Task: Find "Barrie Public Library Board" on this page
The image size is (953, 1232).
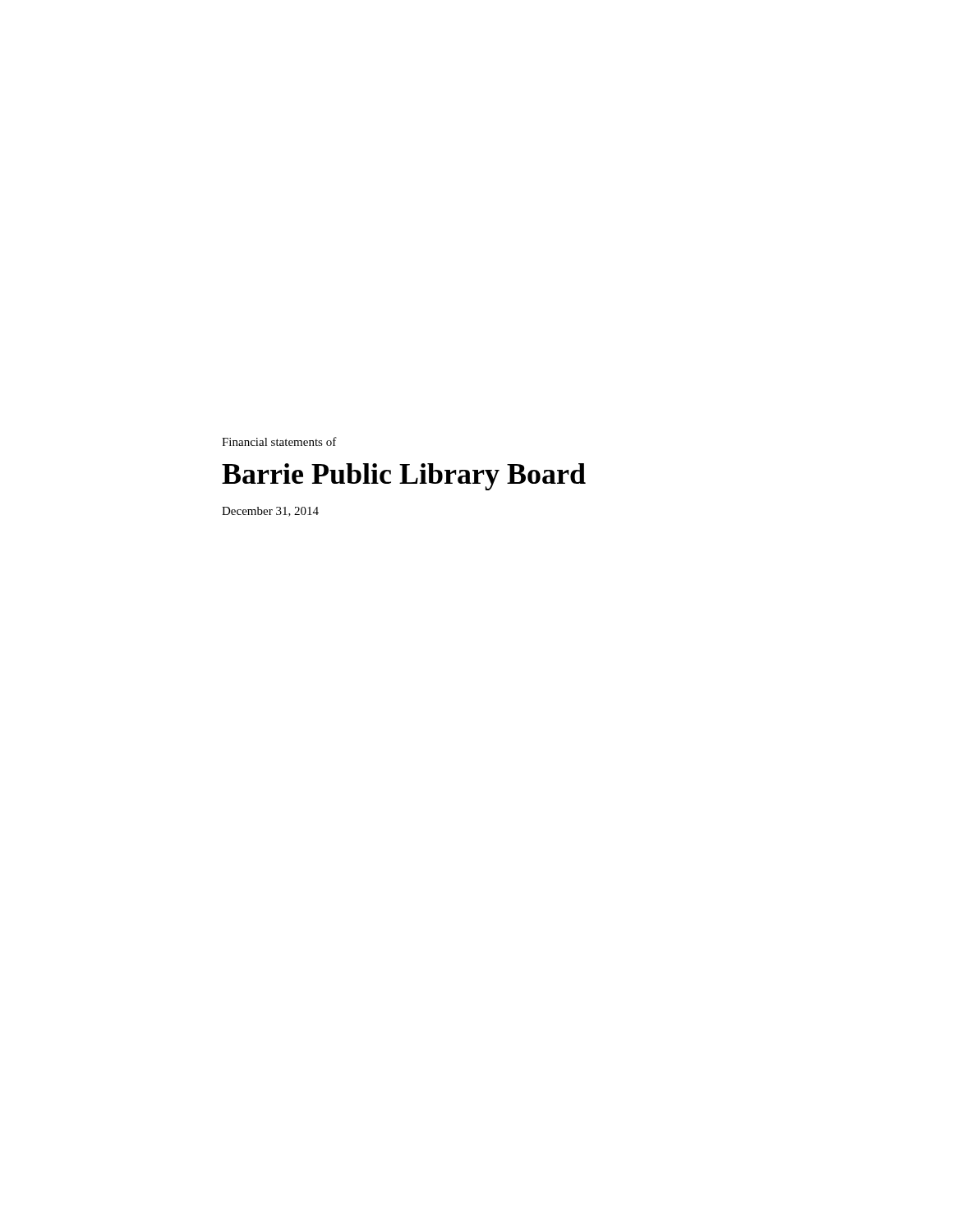Action: tap(404, 474)
